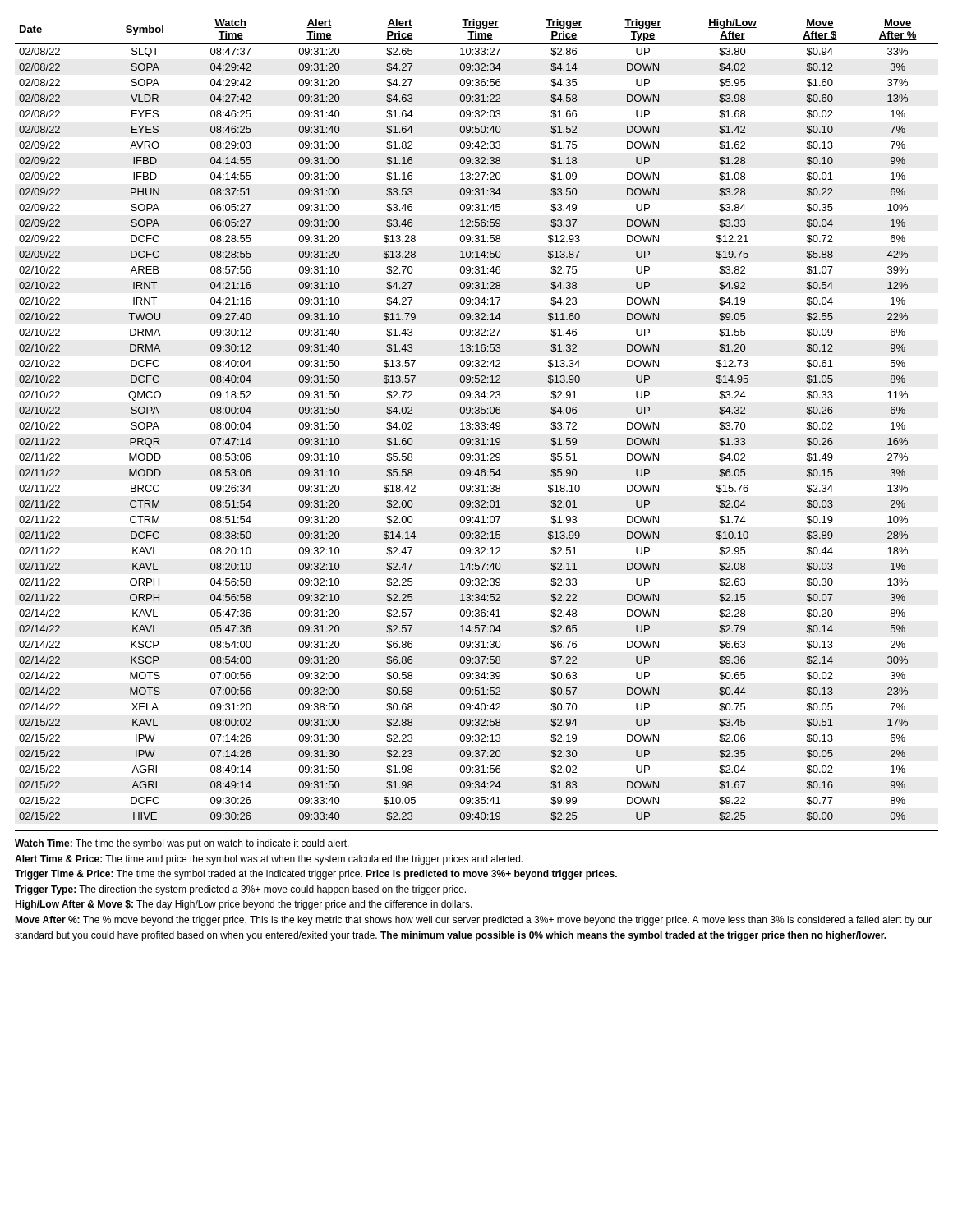Find the footnote that says "Watch Time: The time the symbol"
This screenshot has height=1232, width=953.
tap(182, 843)
